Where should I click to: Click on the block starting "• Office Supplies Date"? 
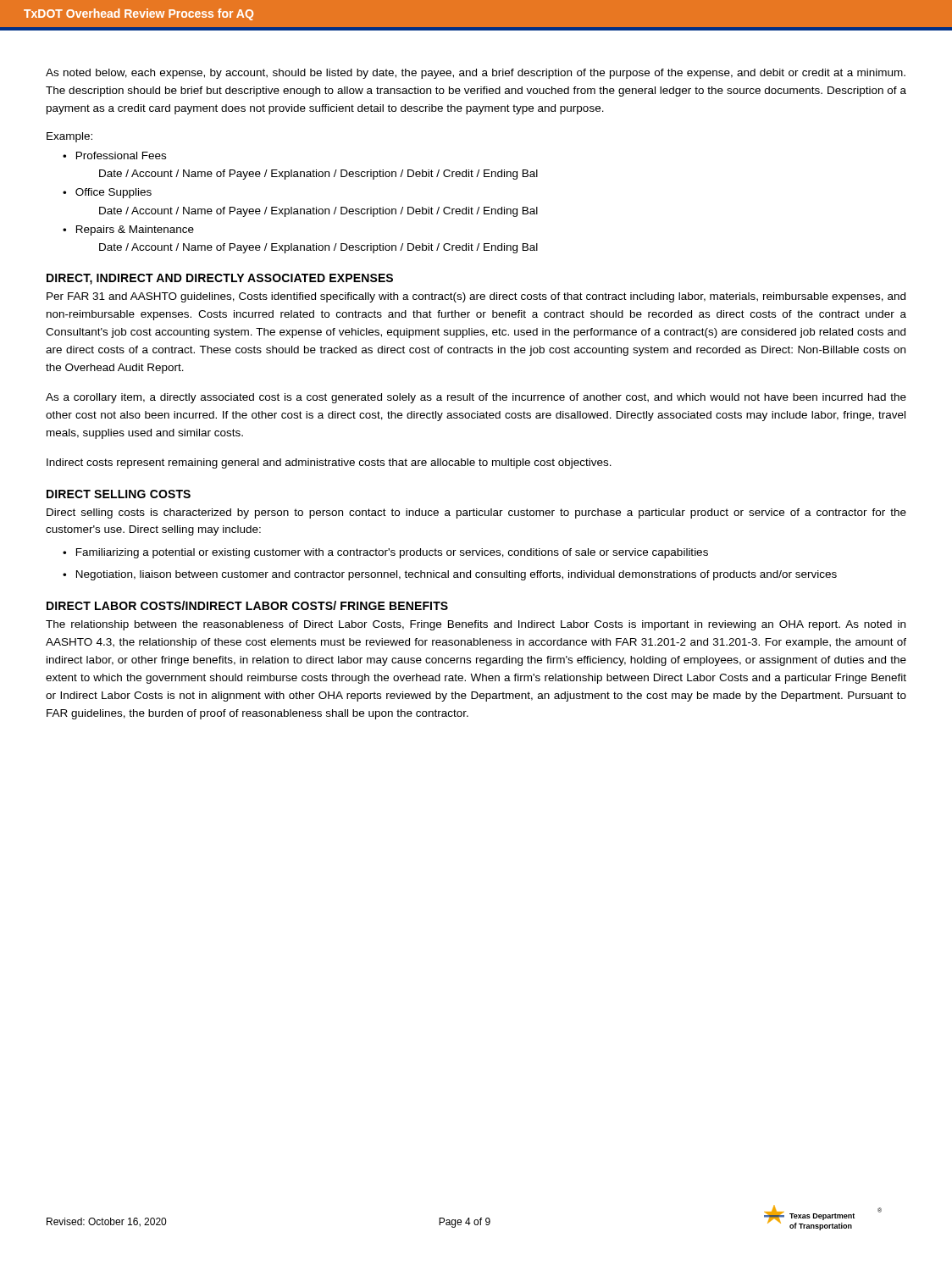[x=484, y=202]
